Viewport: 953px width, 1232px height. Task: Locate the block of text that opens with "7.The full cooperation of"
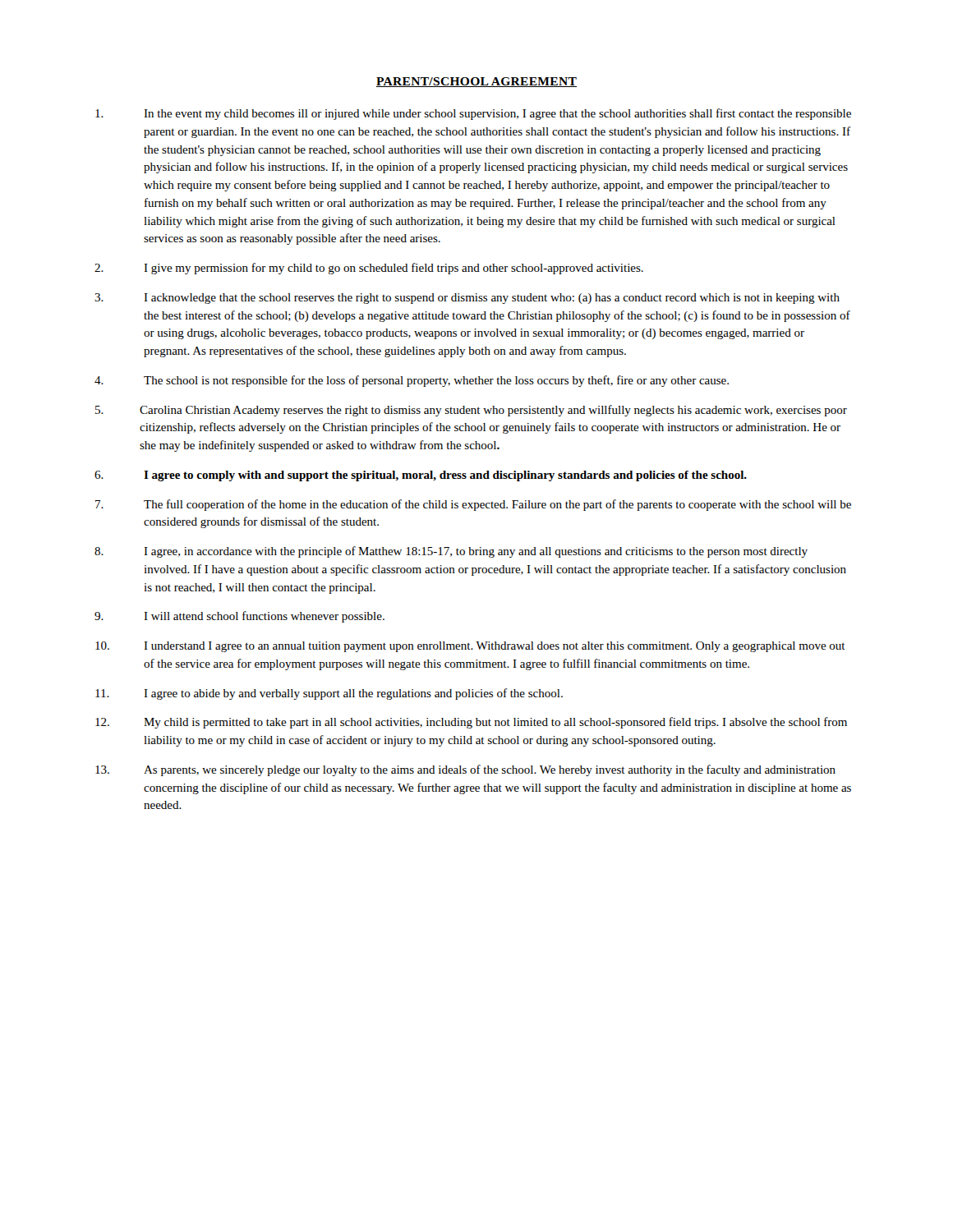pyautogui.click(x=473, y=513)
